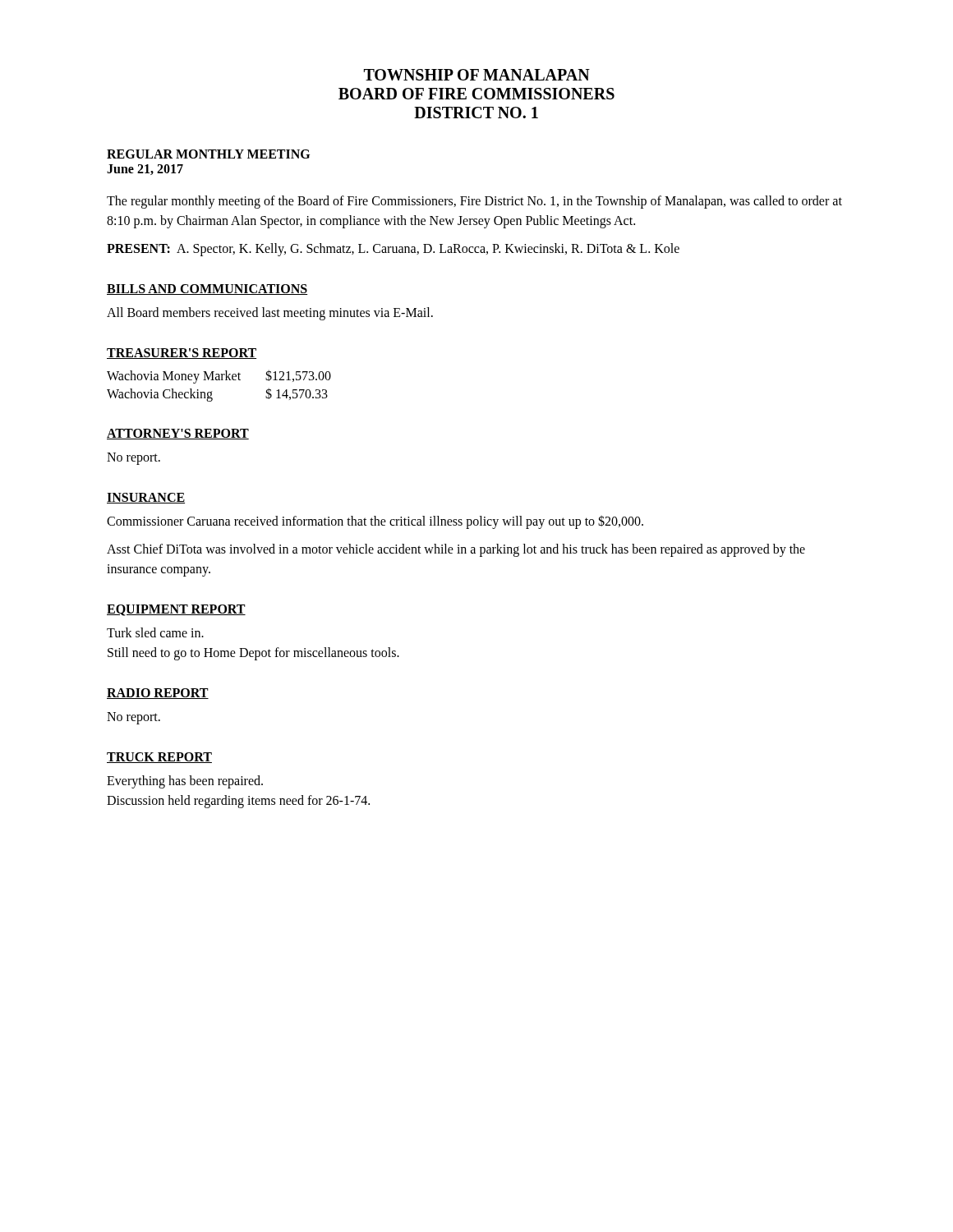Find the block on this page that starts "The regular monthly meeting of the"

tap(474, 211)
